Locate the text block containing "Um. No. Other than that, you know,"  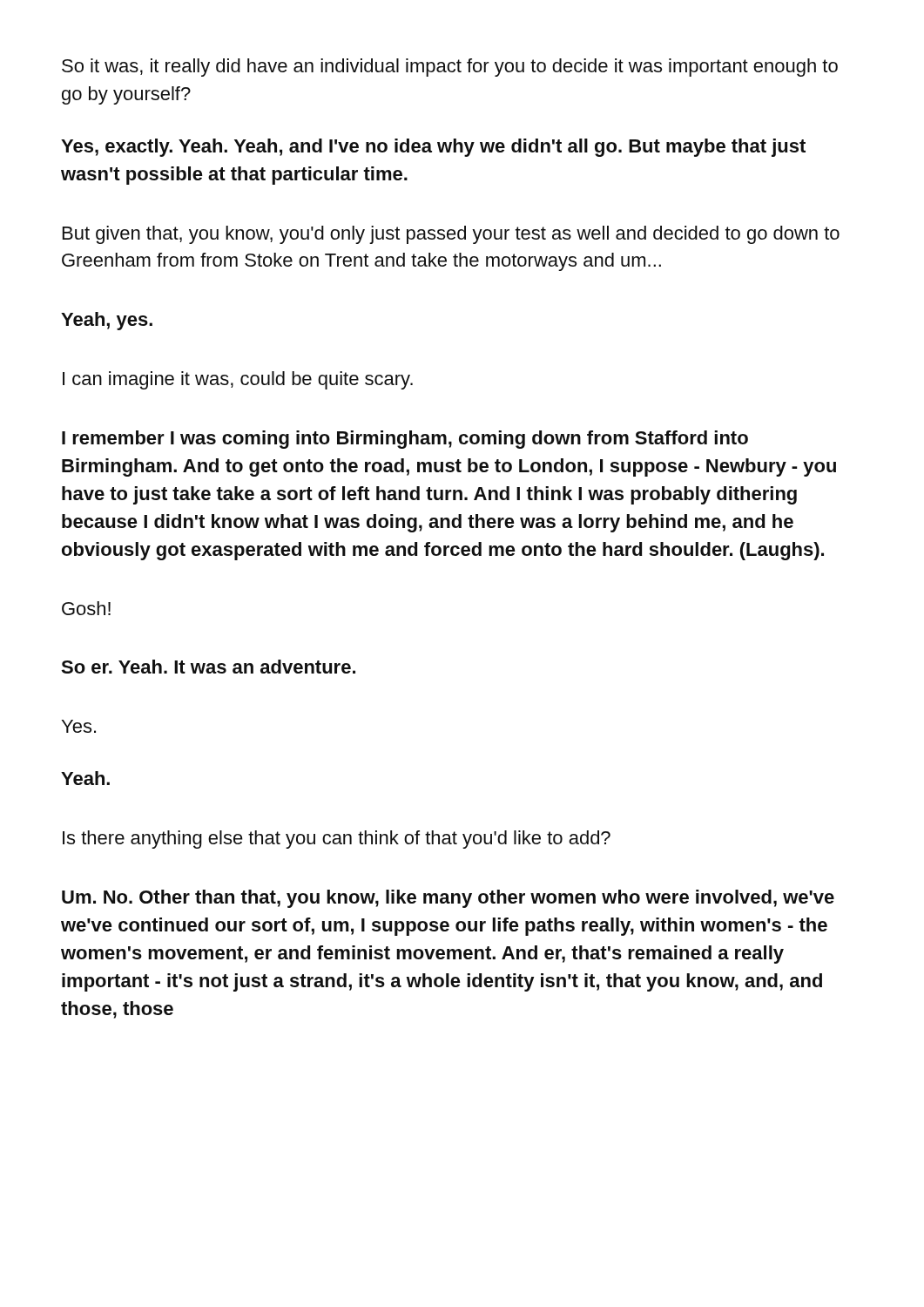[x=448, y=953]
